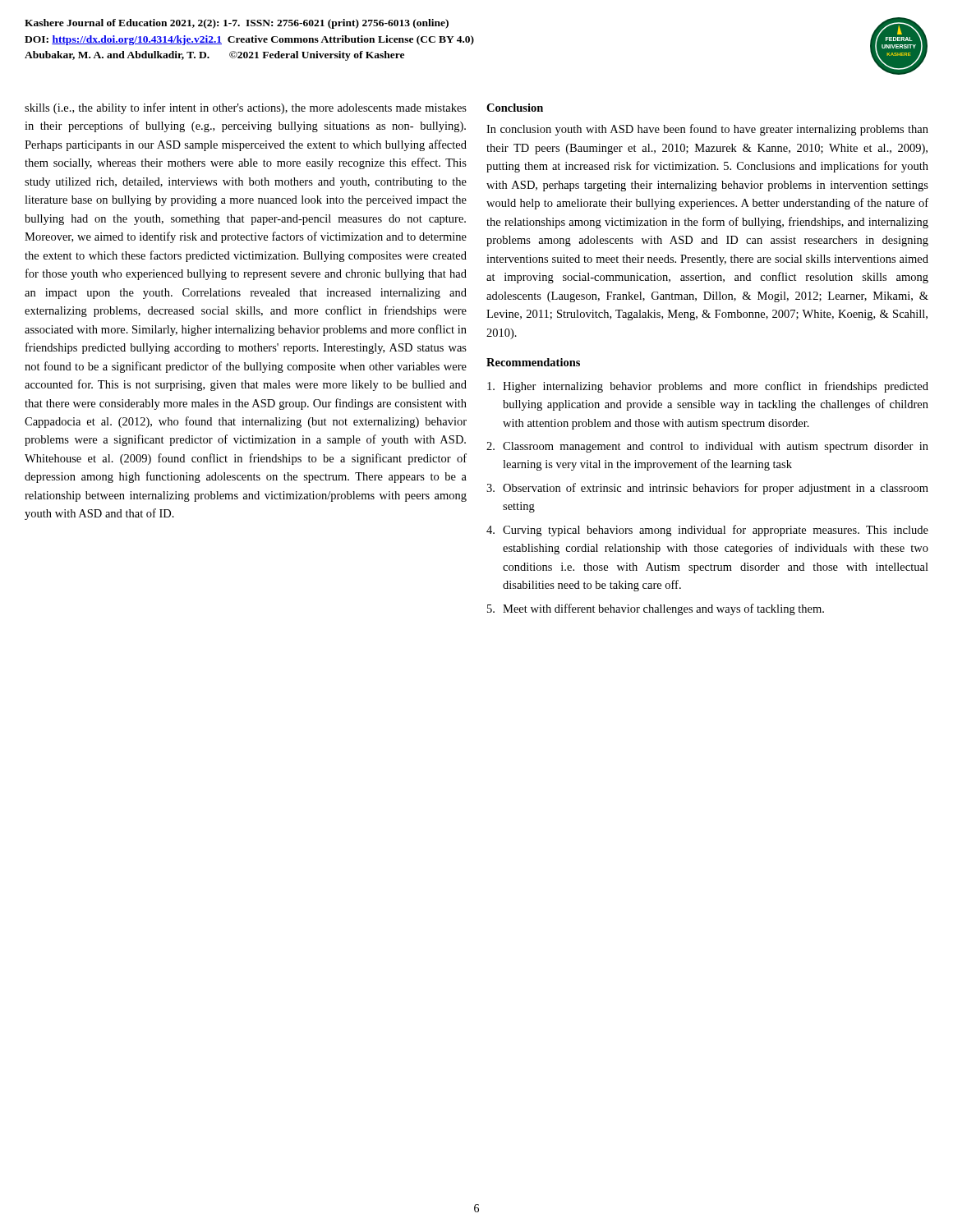Viewport: 953px width, 1232px height.
Task: Select the region starting "Higher internalizing behavior"
Action: coord(707,404)
